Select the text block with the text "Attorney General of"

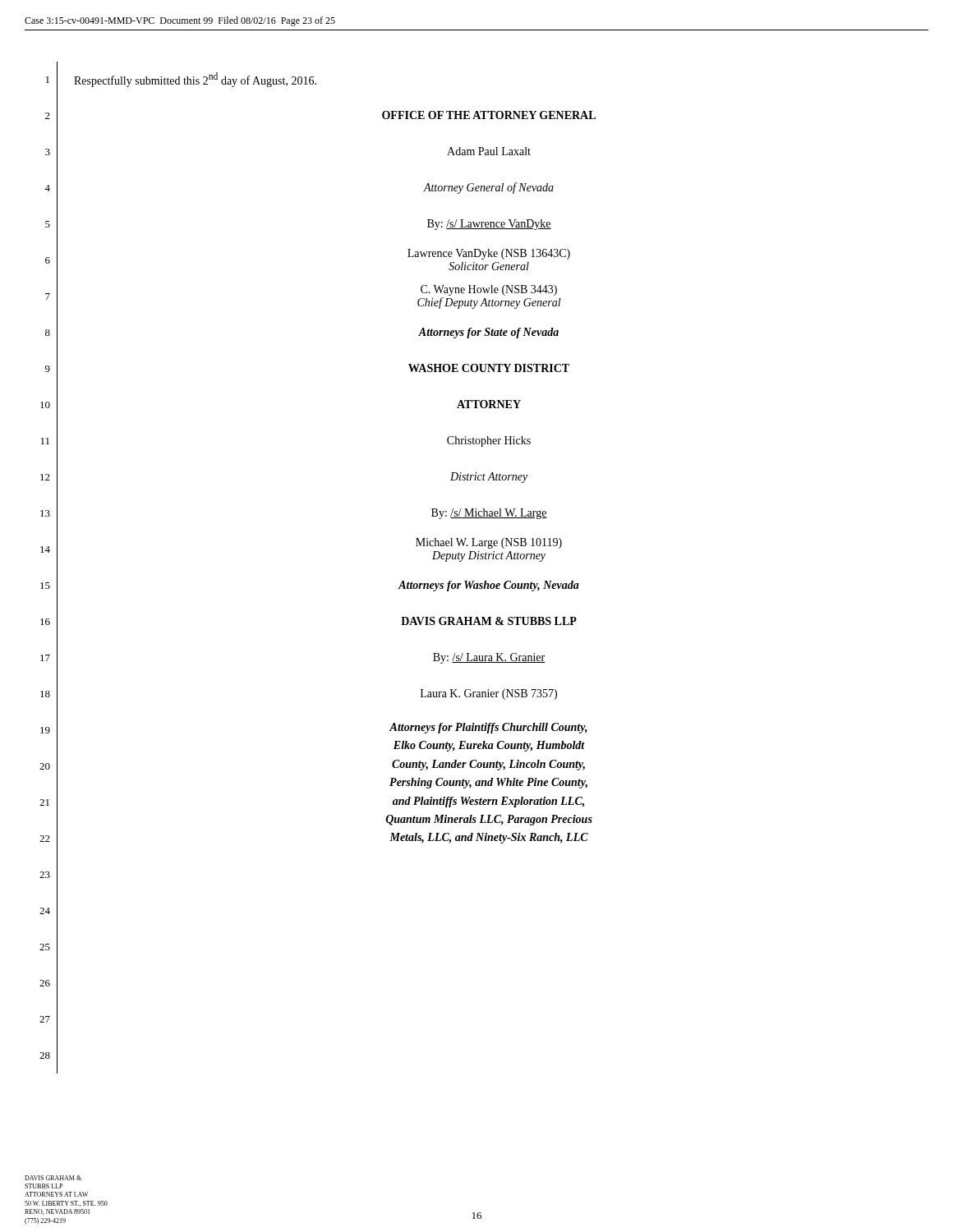tap(489, 188)
